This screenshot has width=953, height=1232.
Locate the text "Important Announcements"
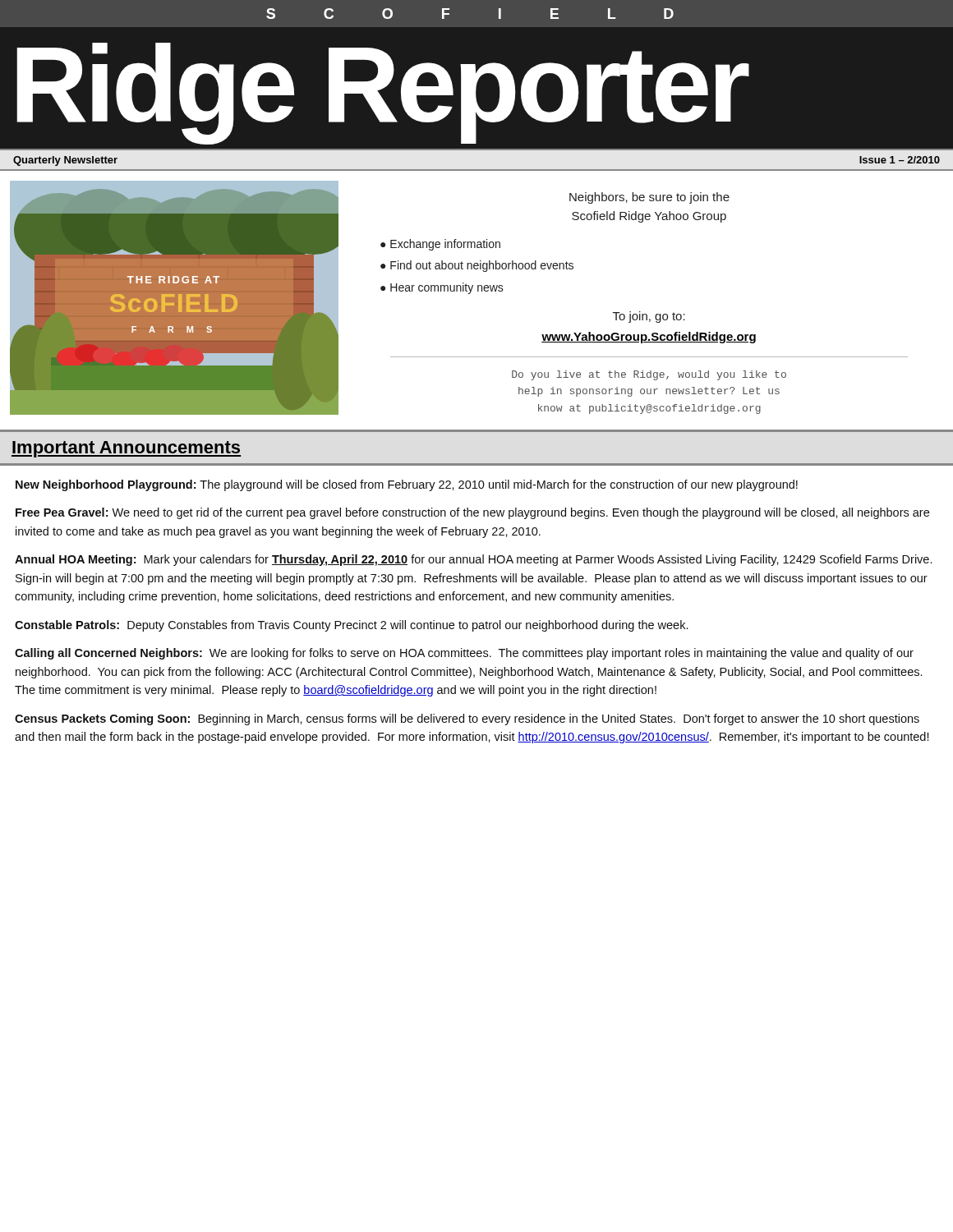(126, 447)
